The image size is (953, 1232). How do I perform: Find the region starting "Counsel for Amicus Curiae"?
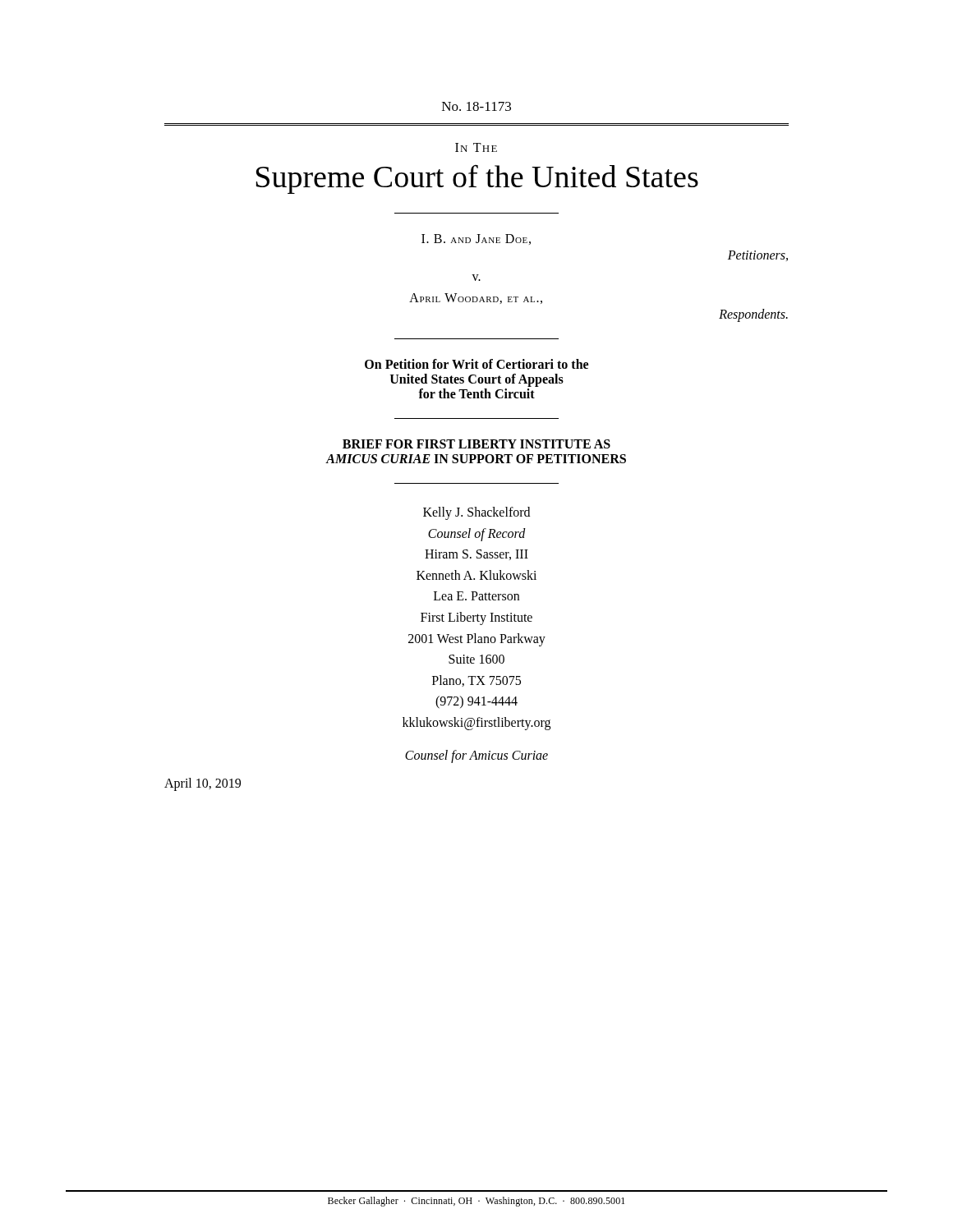[x=476, y=755]
